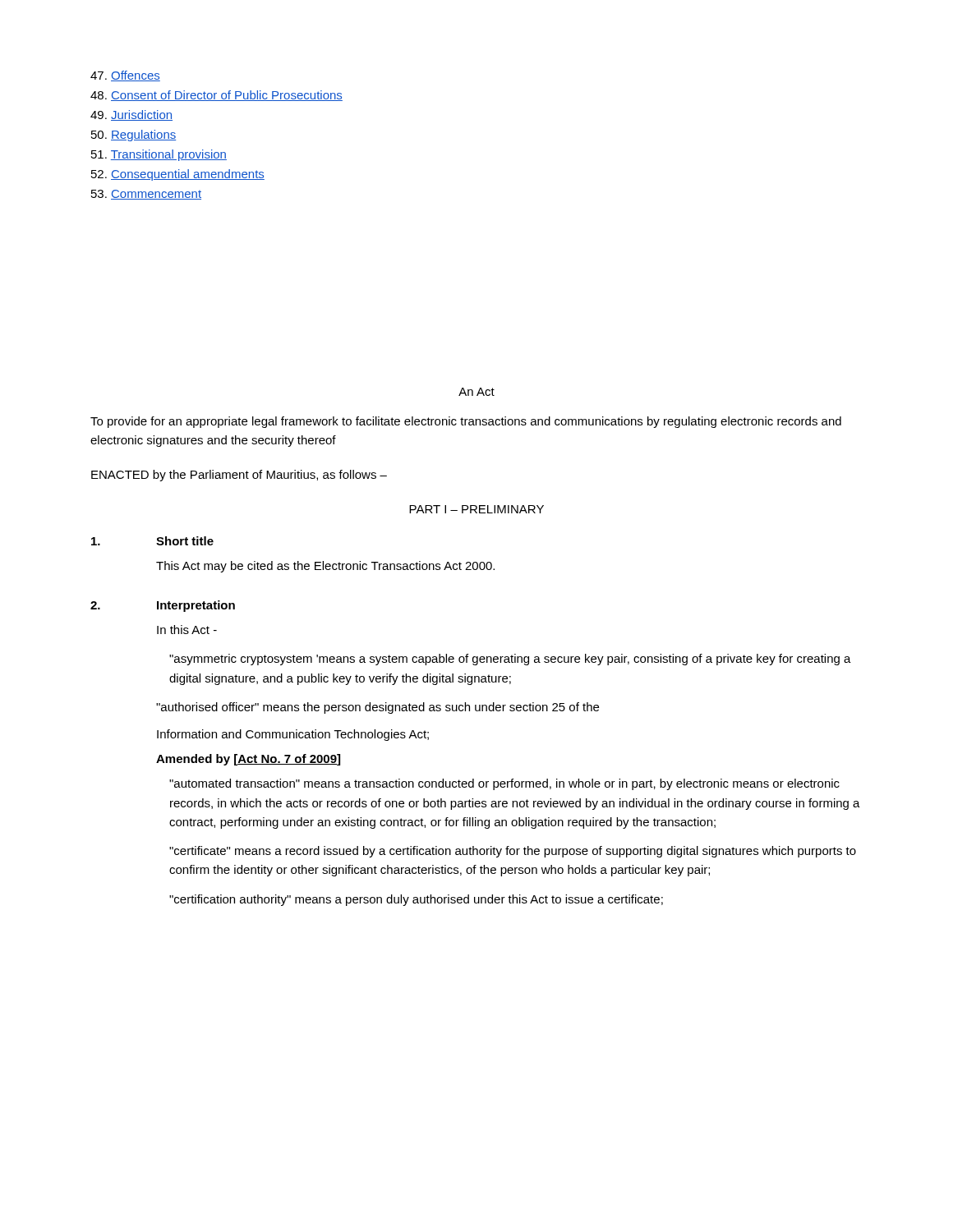The image size is (953, 1232).
Task: Find the block starting "48. Consent of"
Action: [216, 95]
